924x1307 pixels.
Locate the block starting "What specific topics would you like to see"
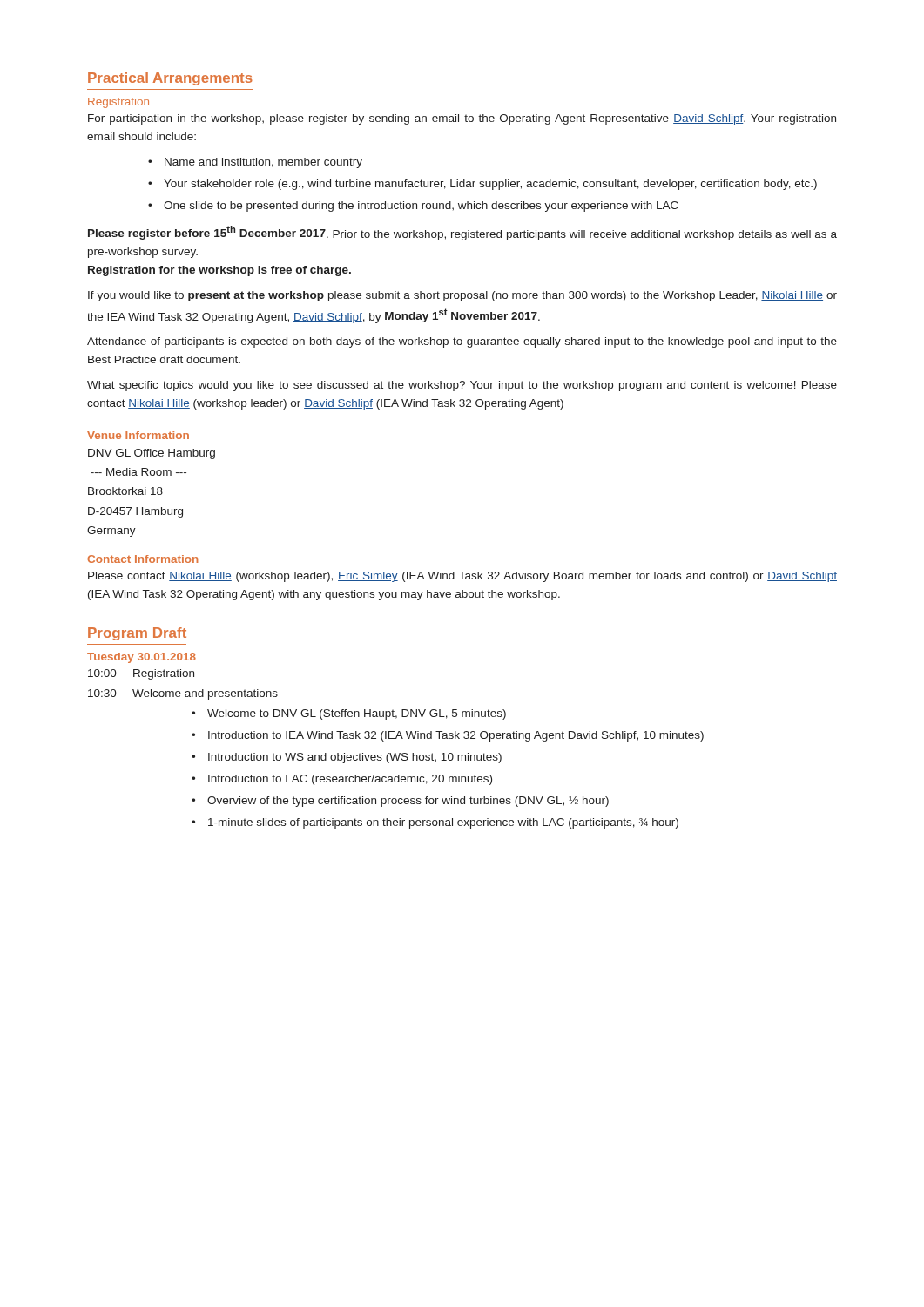(x=462, y=394)
